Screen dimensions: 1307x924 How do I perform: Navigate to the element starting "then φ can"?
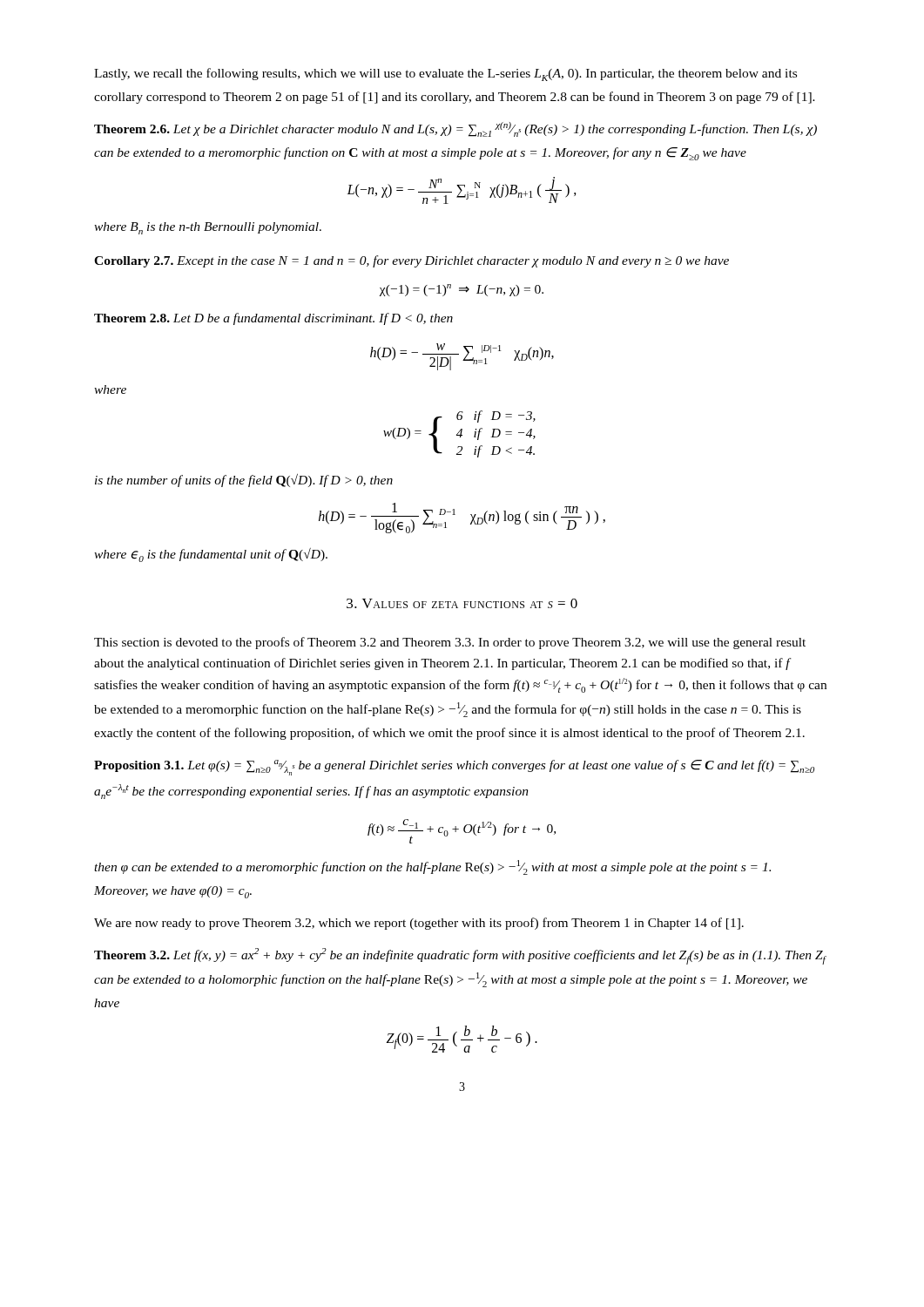click(x=433, y=879)
